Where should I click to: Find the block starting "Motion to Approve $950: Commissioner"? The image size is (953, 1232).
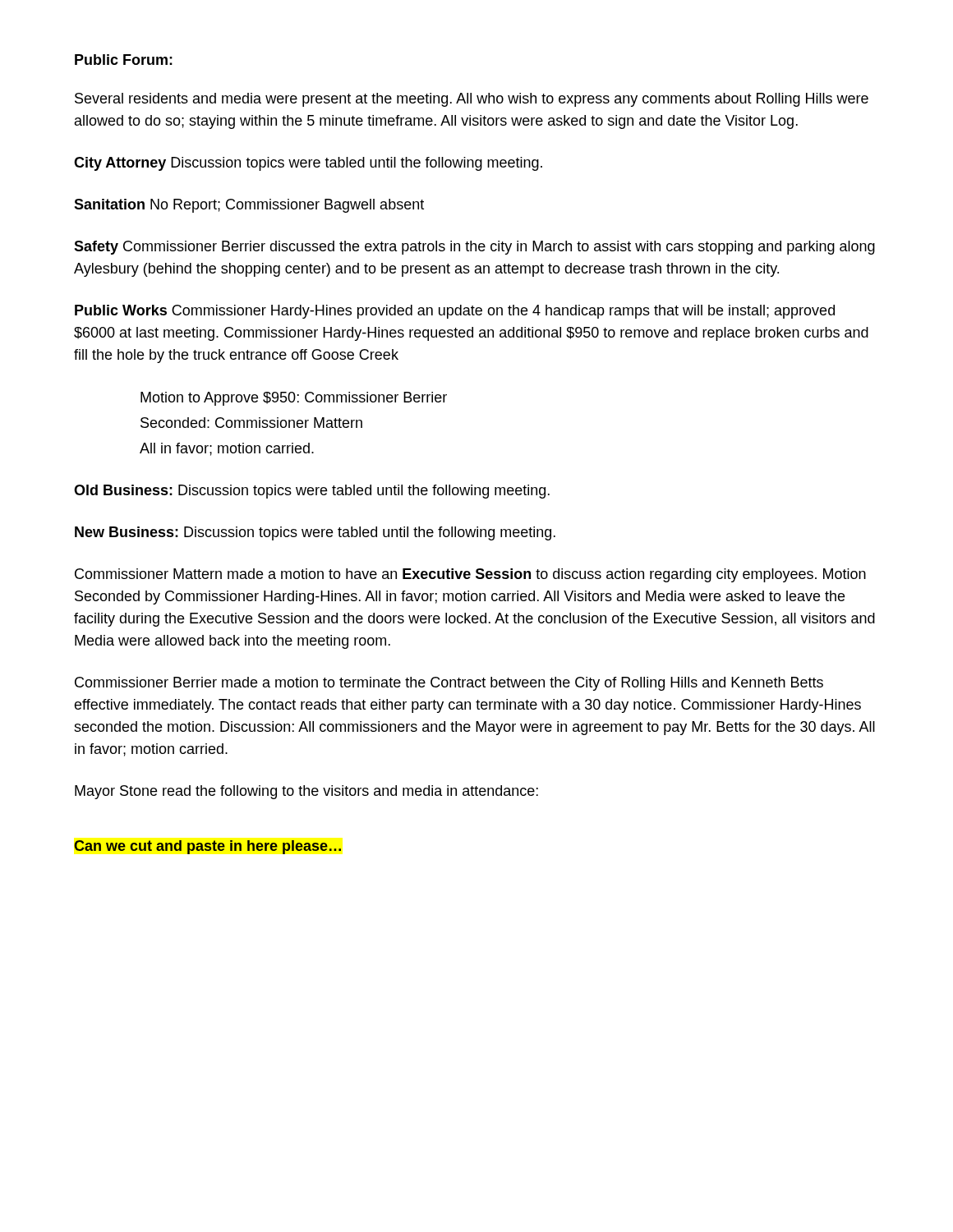click(293, 398)
